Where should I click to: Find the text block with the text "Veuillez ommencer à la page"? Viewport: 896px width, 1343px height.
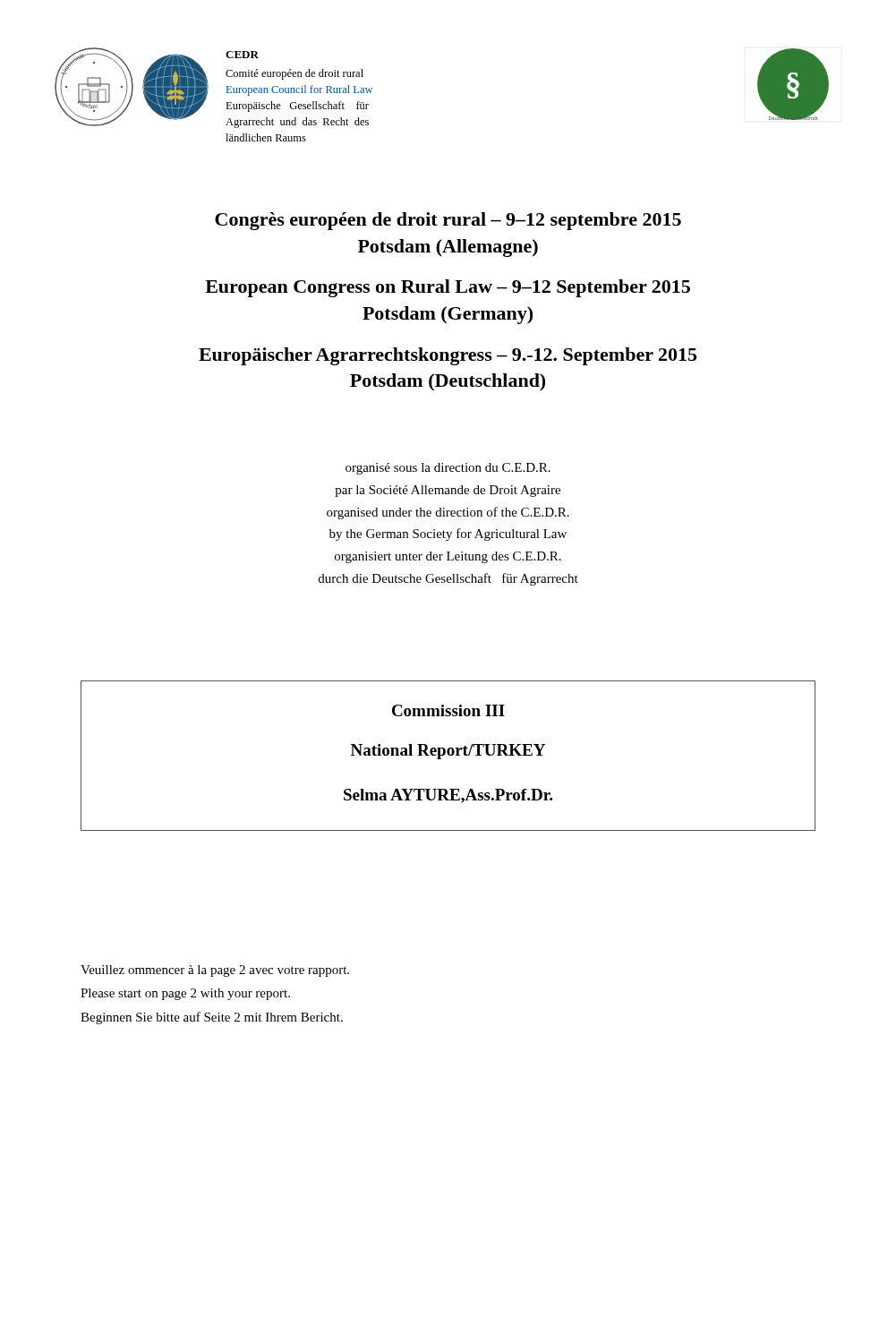pos(215,993)
